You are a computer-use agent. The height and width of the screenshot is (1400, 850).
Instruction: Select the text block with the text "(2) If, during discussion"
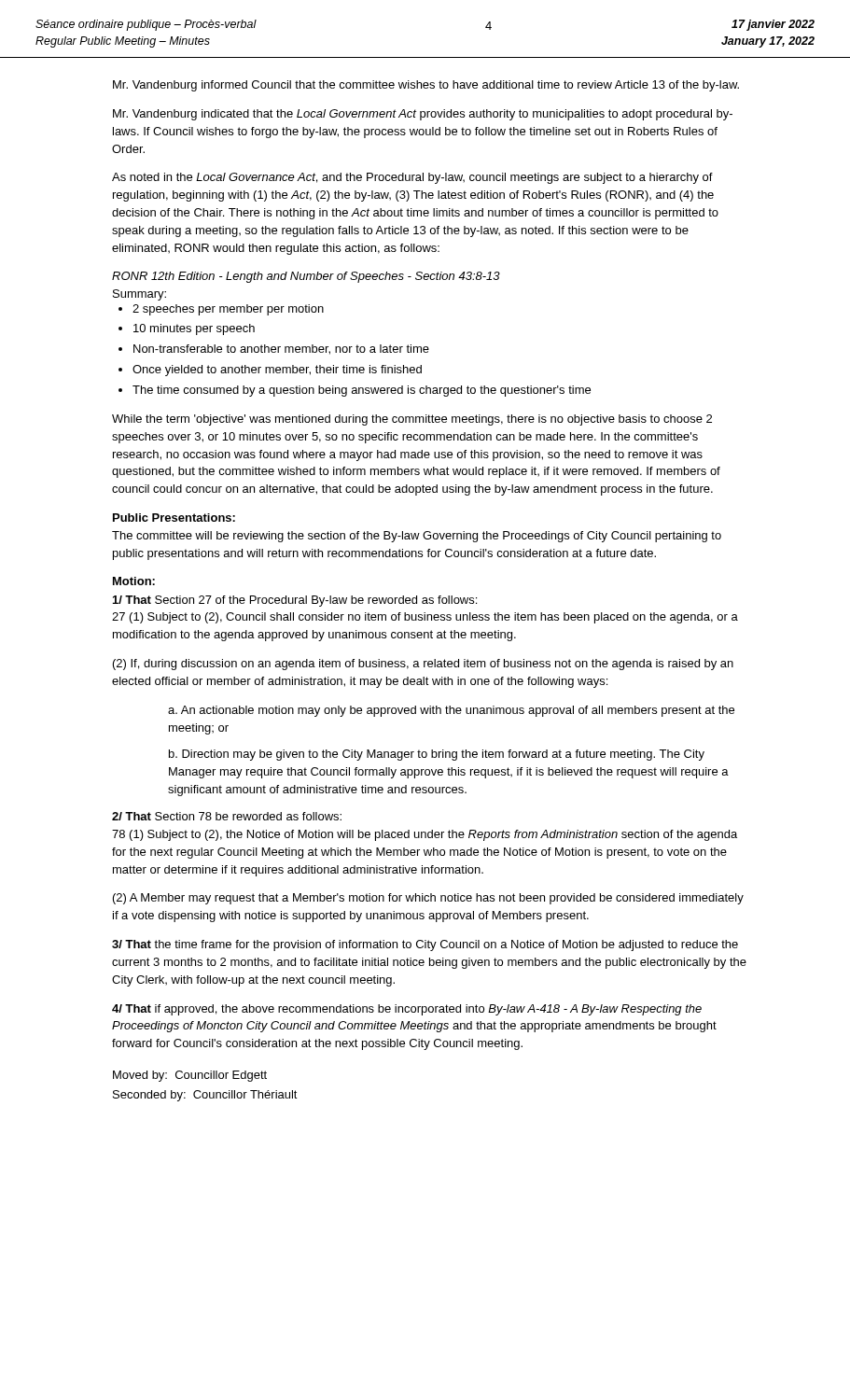pyautogui.click(x=423, y=672)
